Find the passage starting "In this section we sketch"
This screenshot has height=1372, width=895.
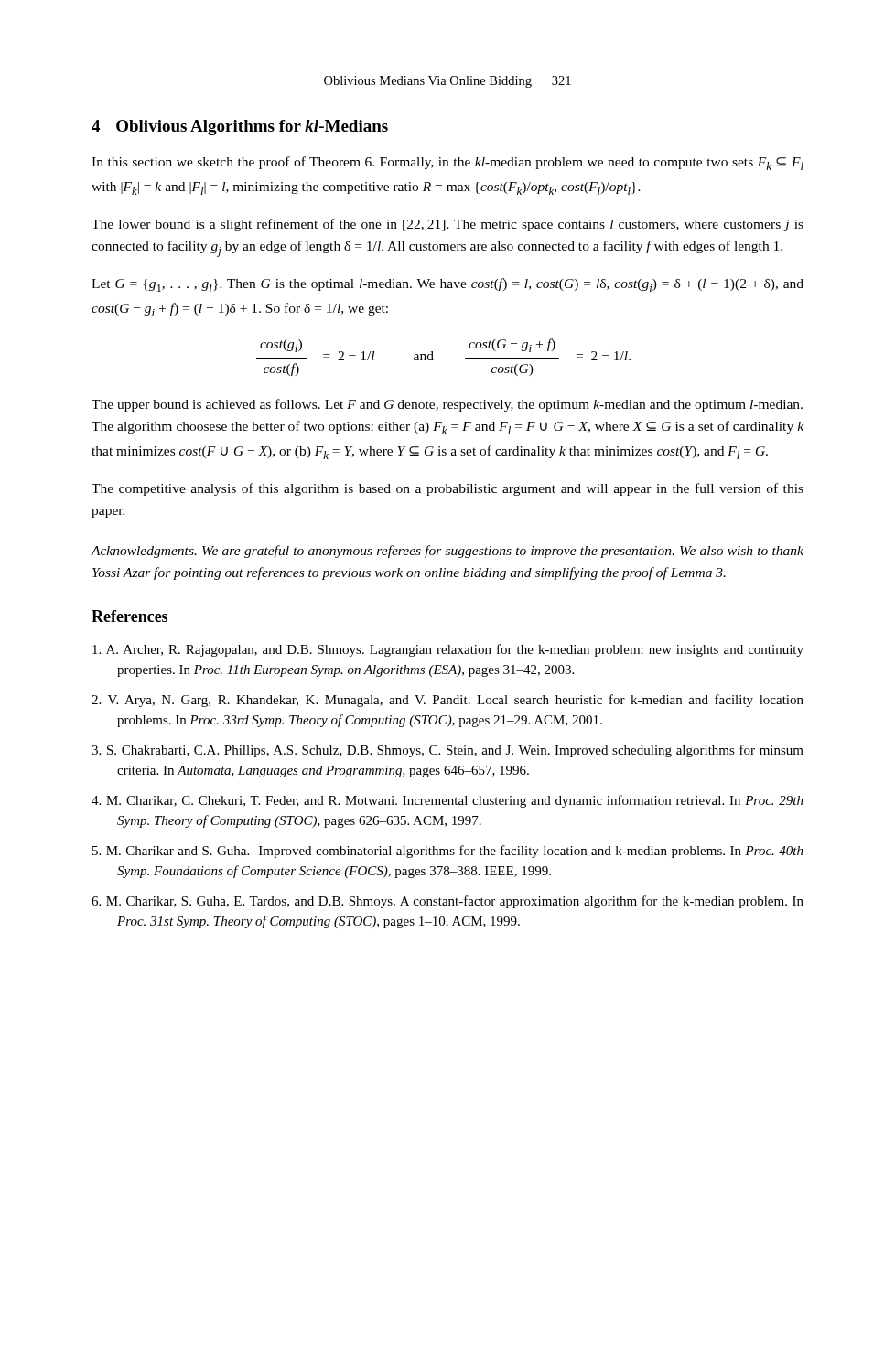tap(448, 176)
